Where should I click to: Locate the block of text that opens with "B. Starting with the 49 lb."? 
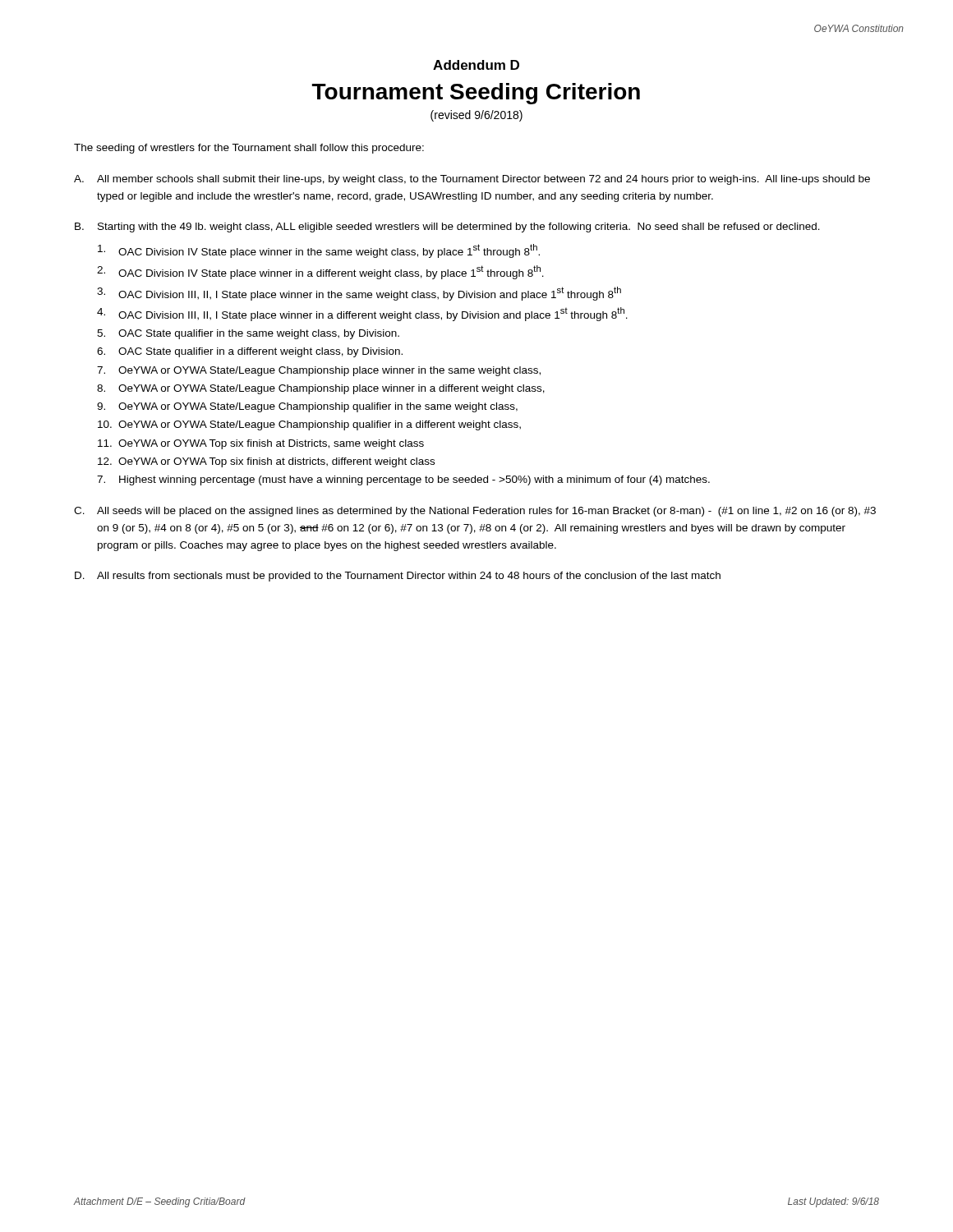447,228
